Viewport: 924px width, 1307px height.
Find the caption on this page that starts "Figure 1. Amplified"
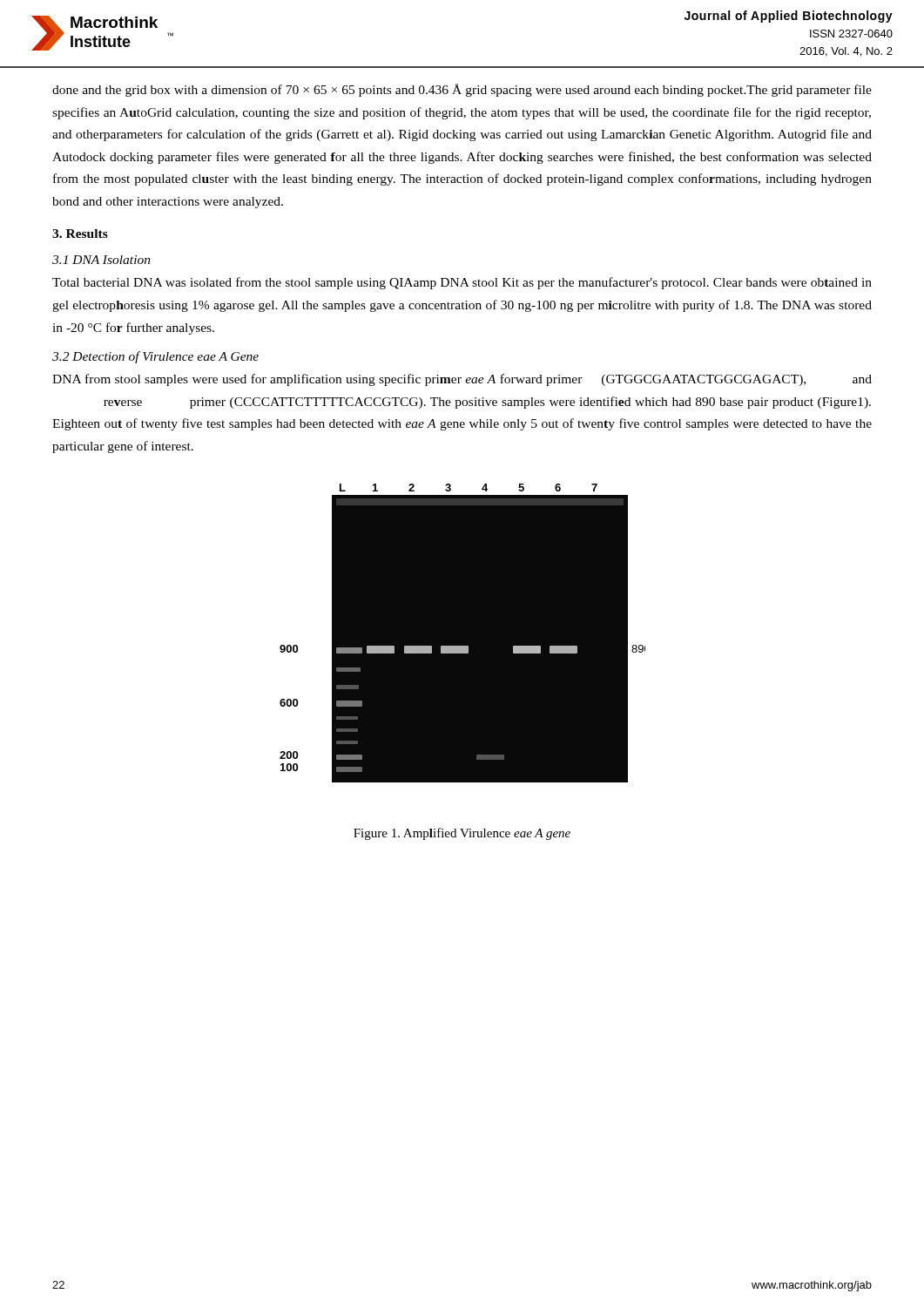point(462,833)
